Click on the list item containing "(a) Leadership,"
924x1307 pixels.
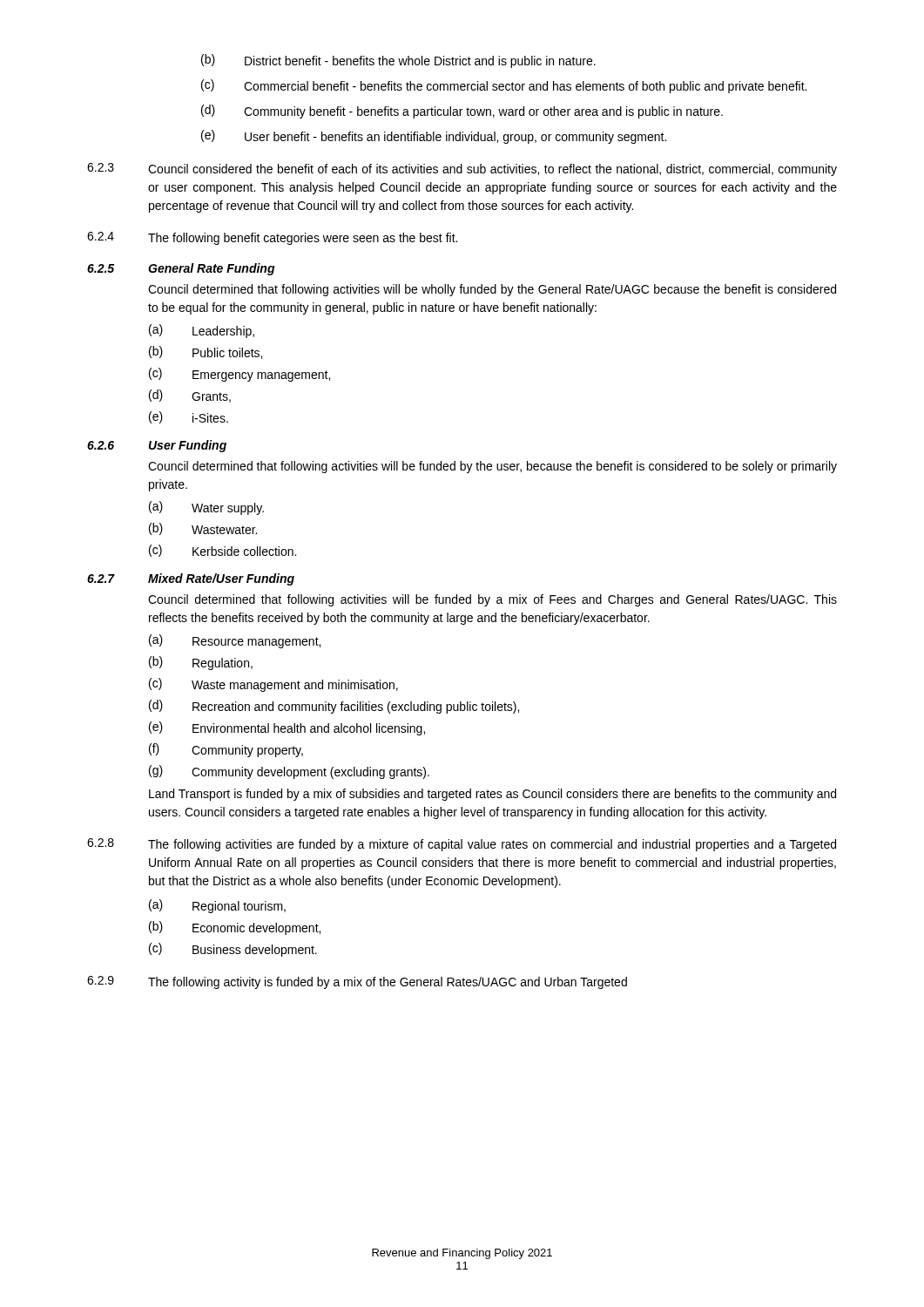pos(202,331)
